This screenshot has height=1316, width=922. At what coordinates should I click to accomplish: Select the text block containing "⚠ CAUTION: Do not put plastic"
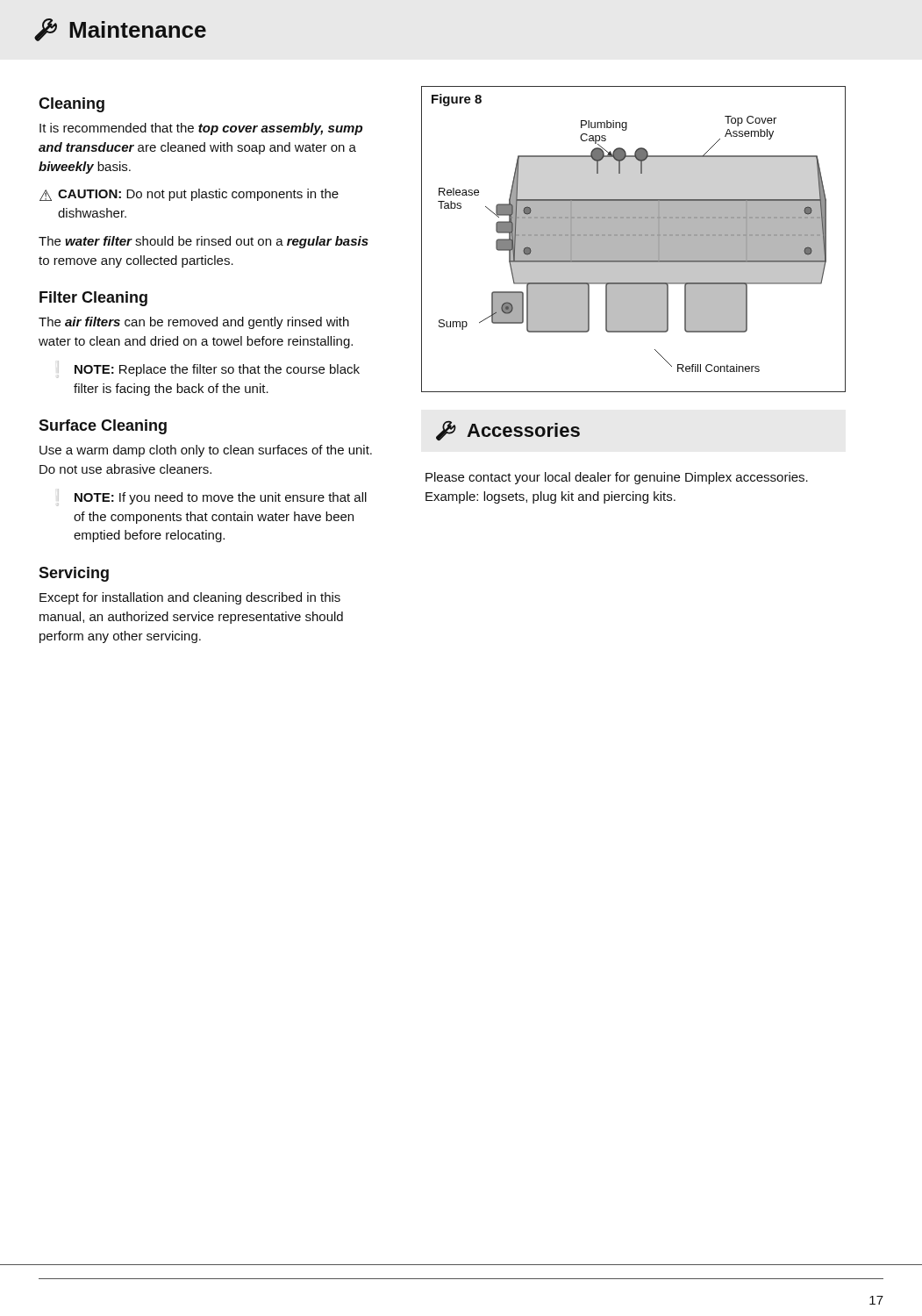tap(209, 204)
